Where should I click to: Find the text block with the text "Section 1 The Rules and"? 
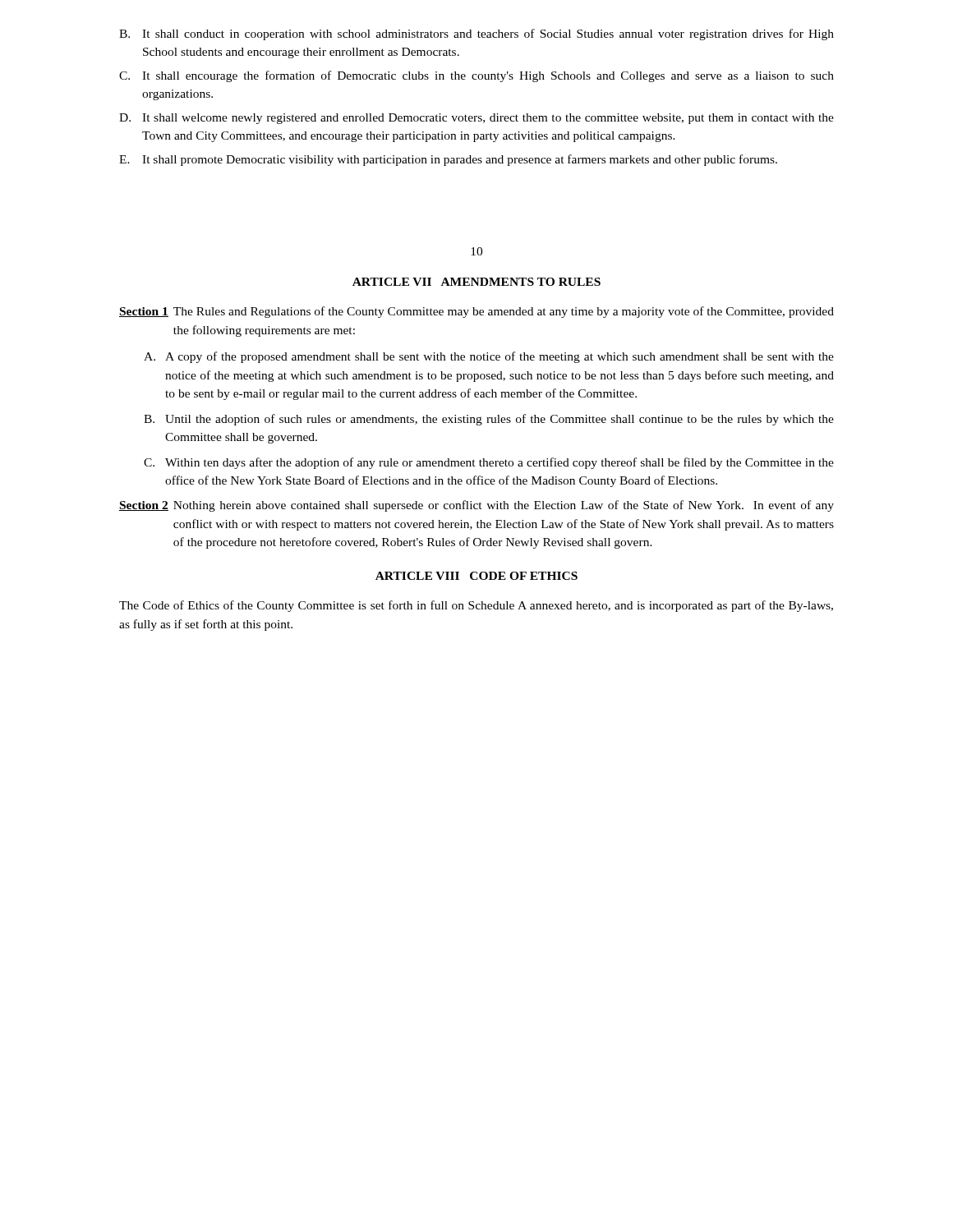point(476,321)
